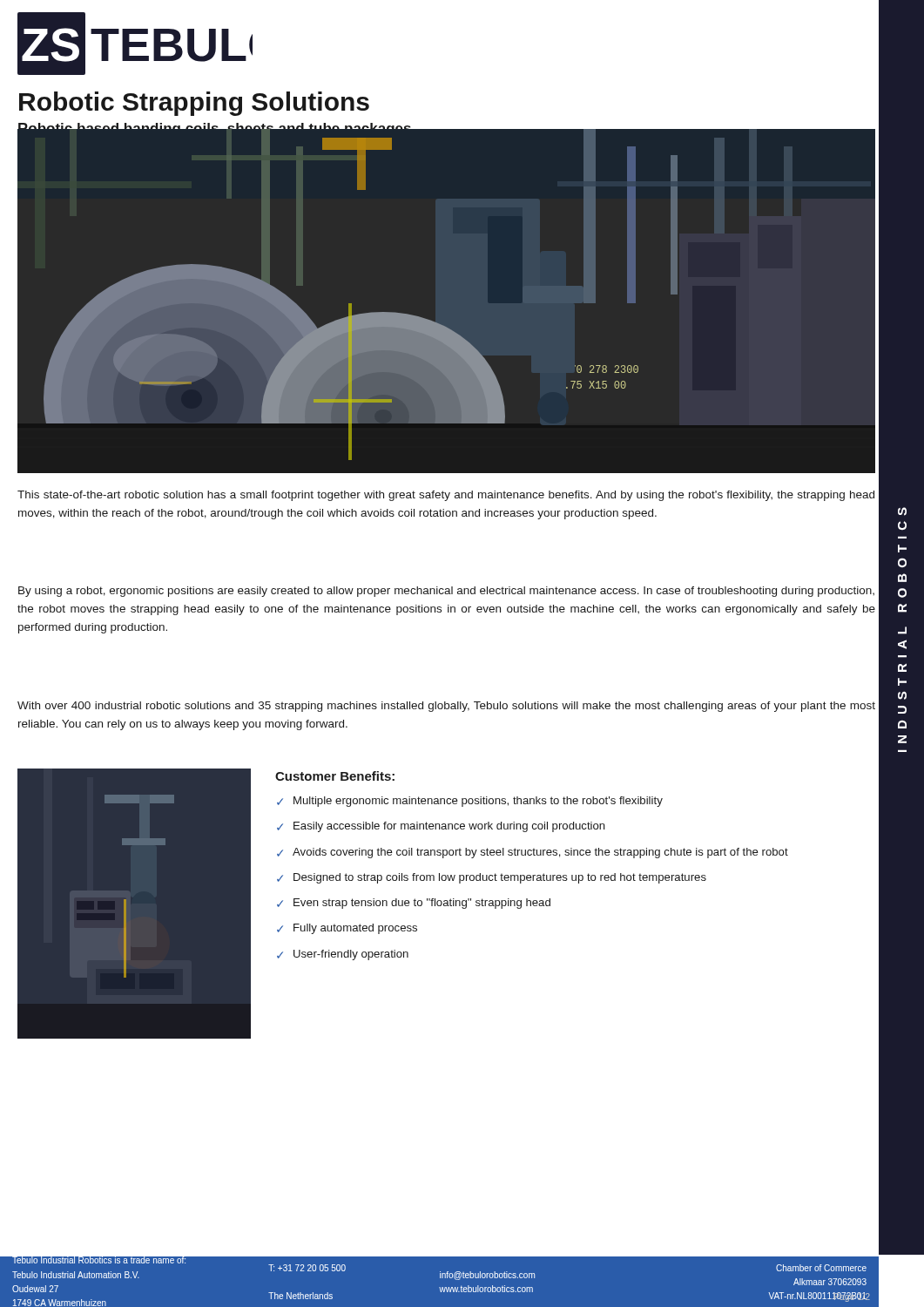924x1307 pixels.
Task: Find the list item that reads "✓ Even strap tension"
Action: (x=413, y=903)
